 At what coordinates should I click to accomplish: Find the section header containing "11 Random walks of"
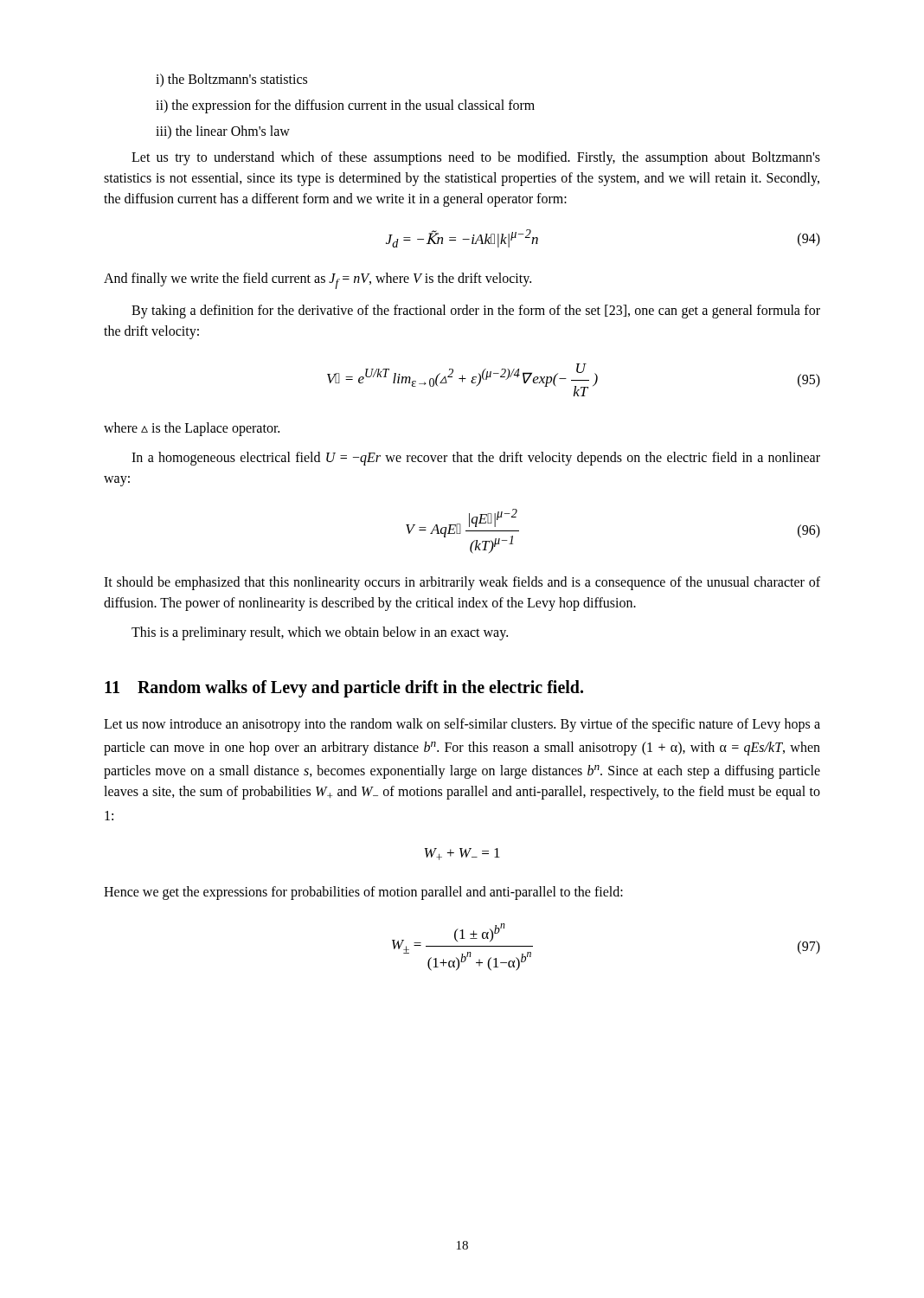[344, 687]
